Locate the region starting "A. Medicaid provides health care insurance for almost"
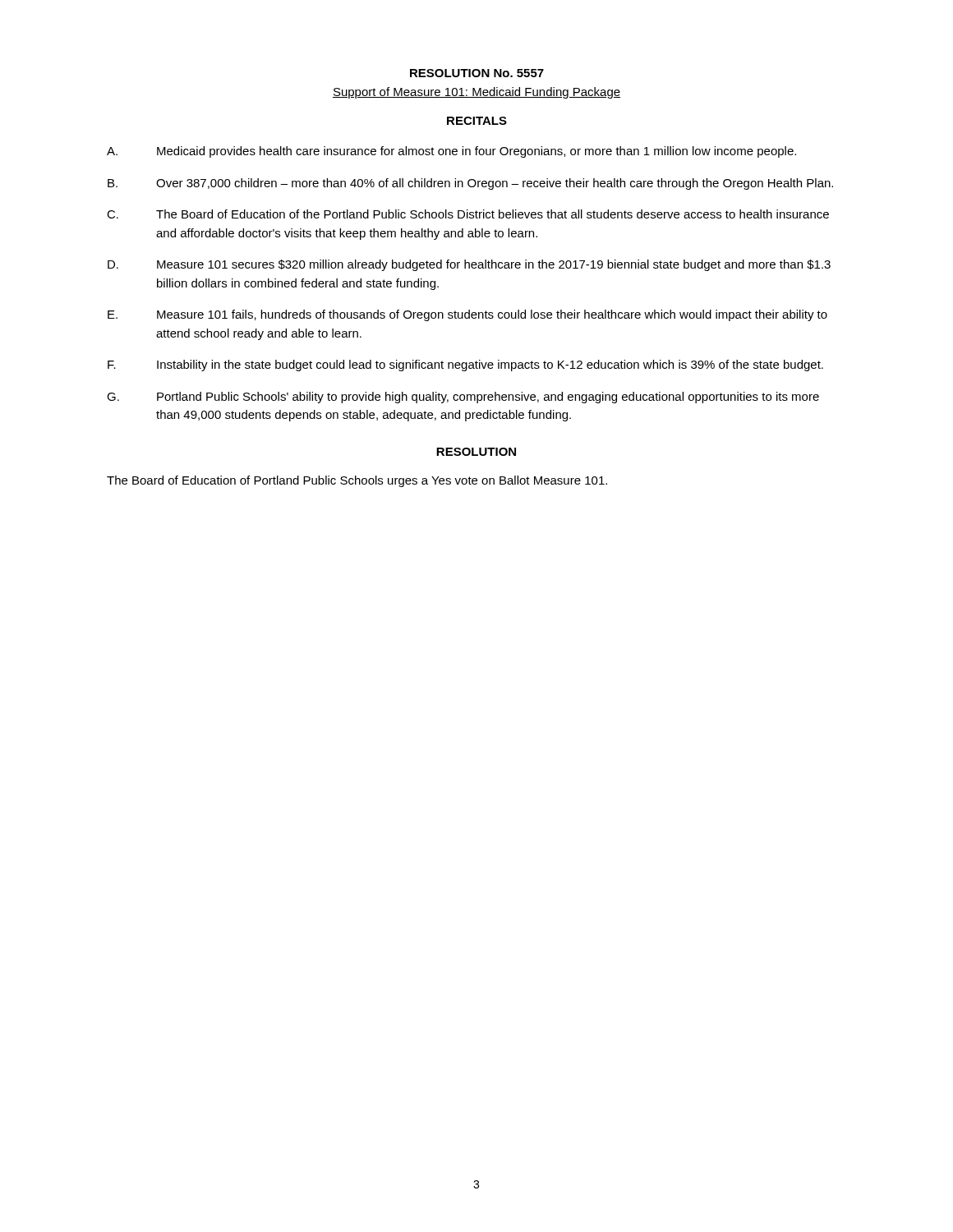This screenshot has width=953, height=1232. [476, 151]
